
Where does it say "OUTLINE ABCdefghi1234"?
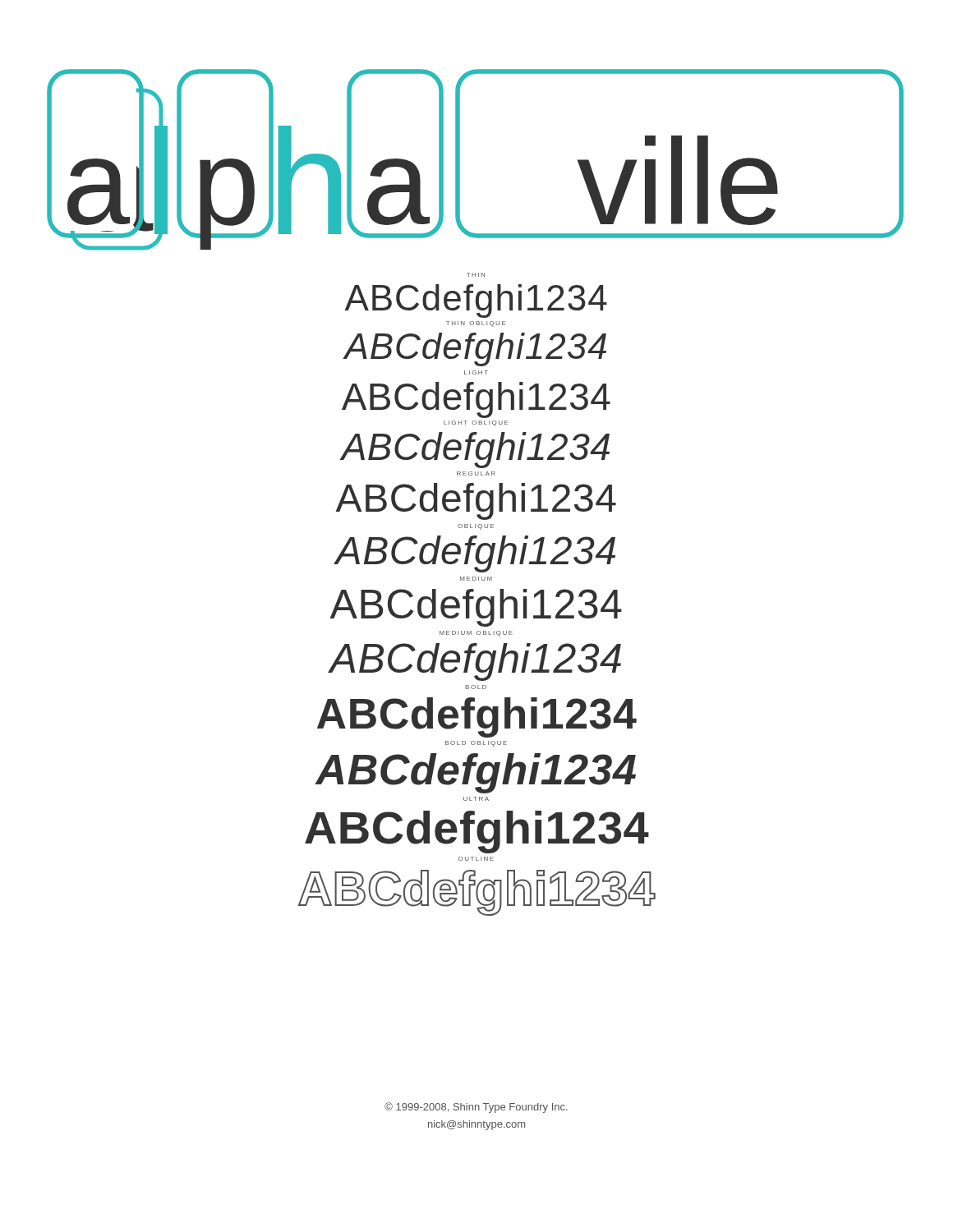click(x=476, y=885)
